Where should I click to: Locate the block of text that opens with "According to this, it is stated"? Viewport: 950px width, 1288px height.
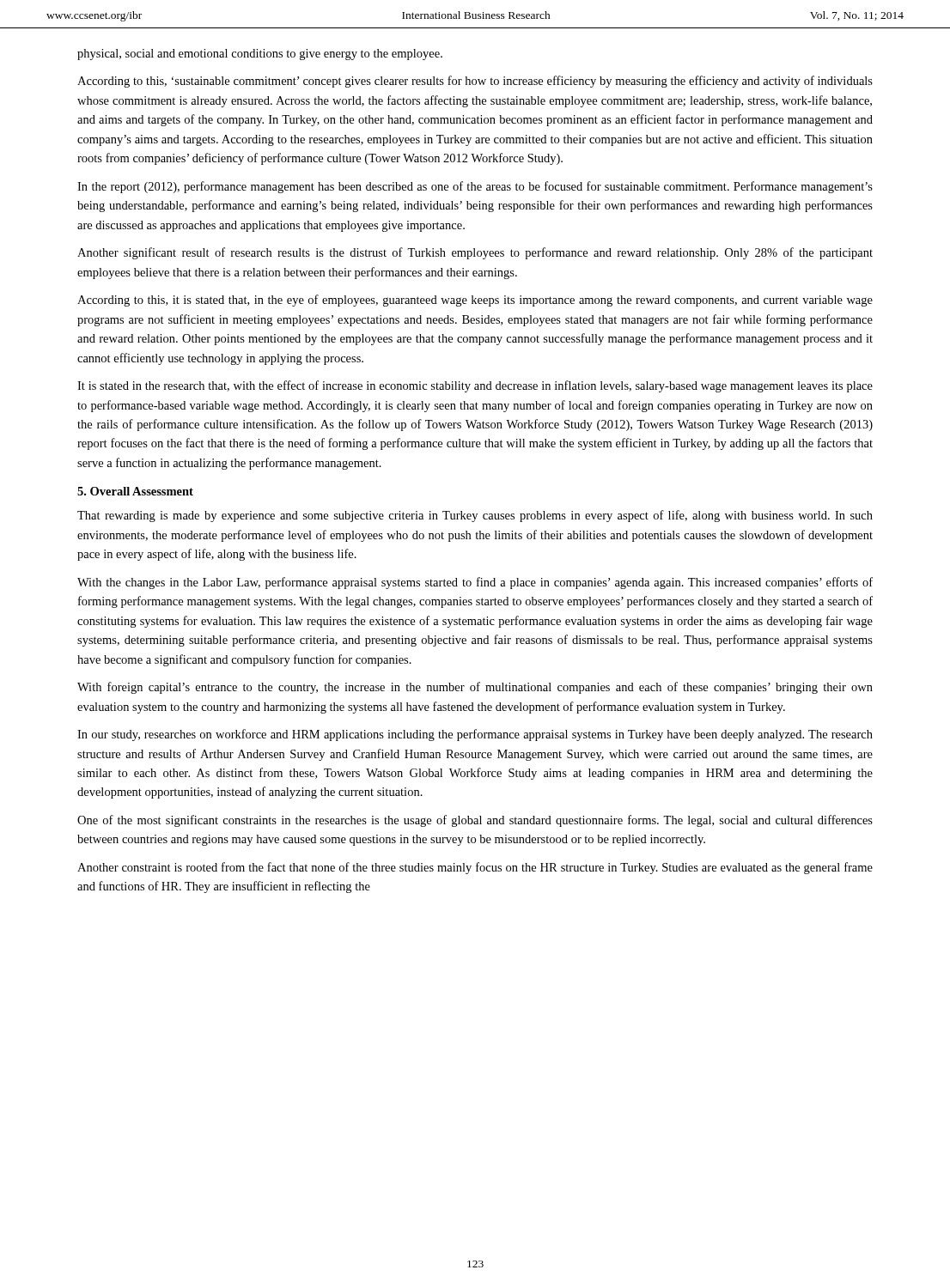[475, 329]
